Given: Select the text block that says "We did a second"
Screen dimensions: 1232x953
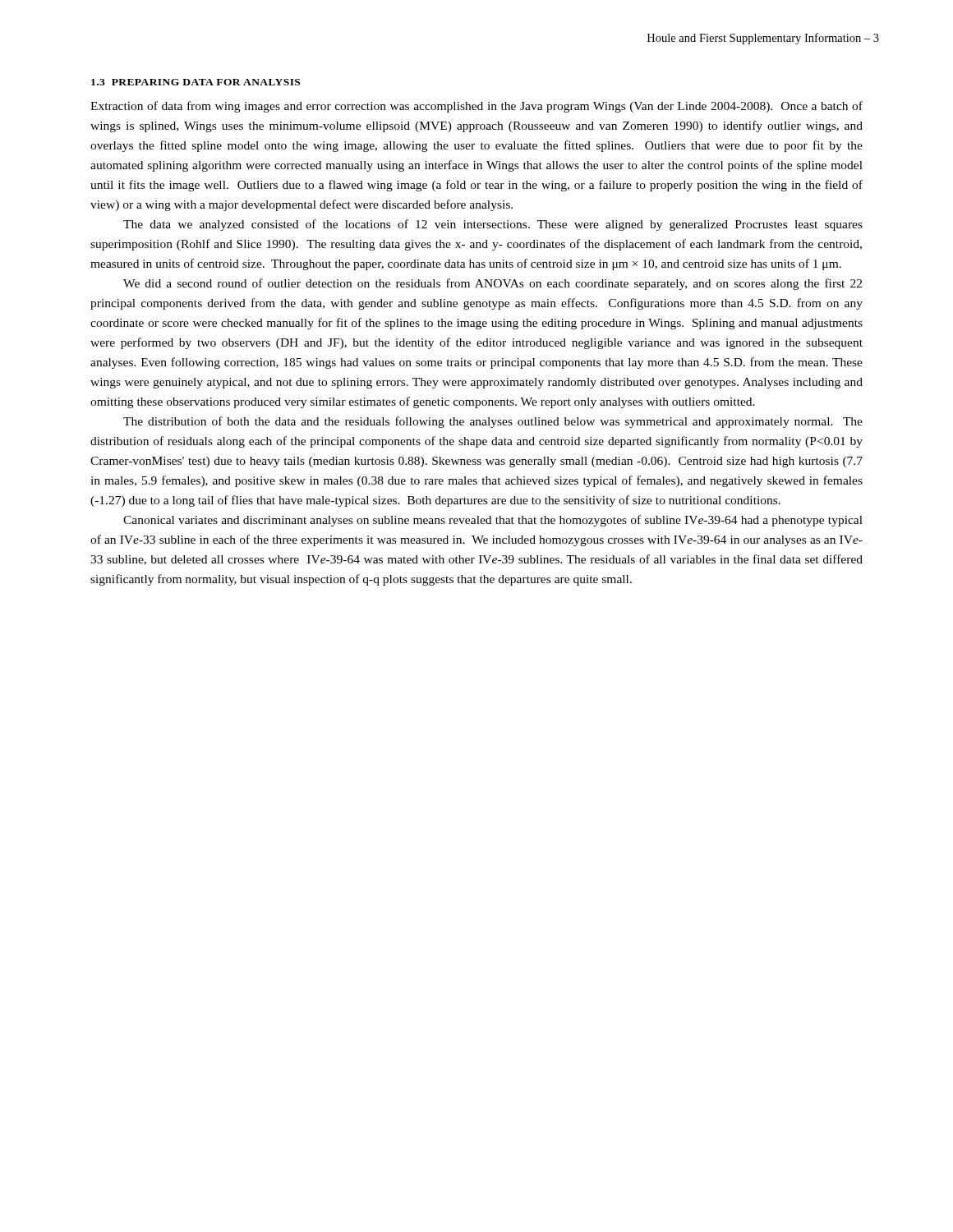Looking at the screenshot, I should click(476, 343).
